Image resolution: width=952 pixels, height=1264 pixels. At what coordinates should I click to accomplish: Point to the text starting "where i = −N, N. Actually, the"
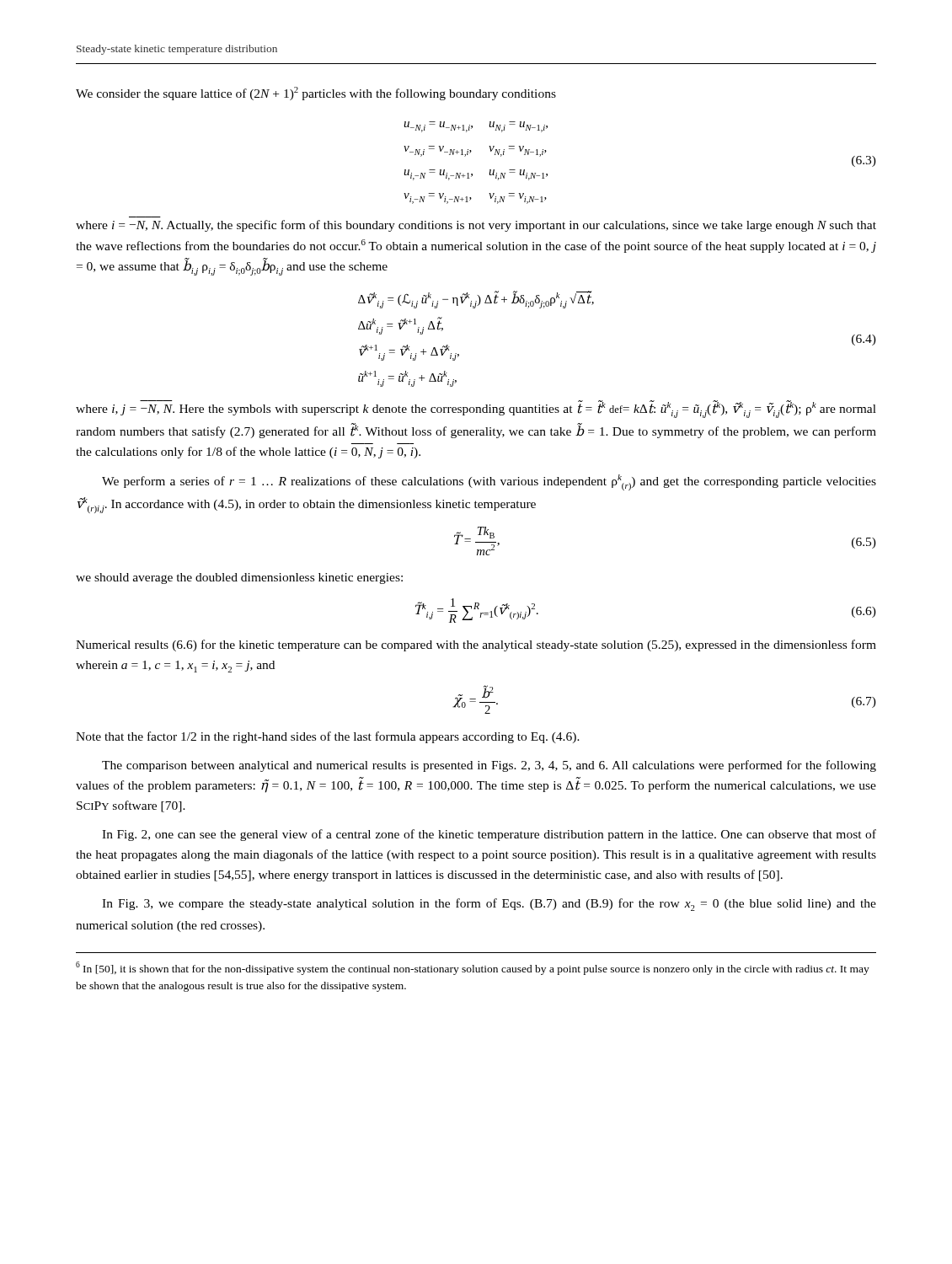pyautogui.click(x=476, y=246)
